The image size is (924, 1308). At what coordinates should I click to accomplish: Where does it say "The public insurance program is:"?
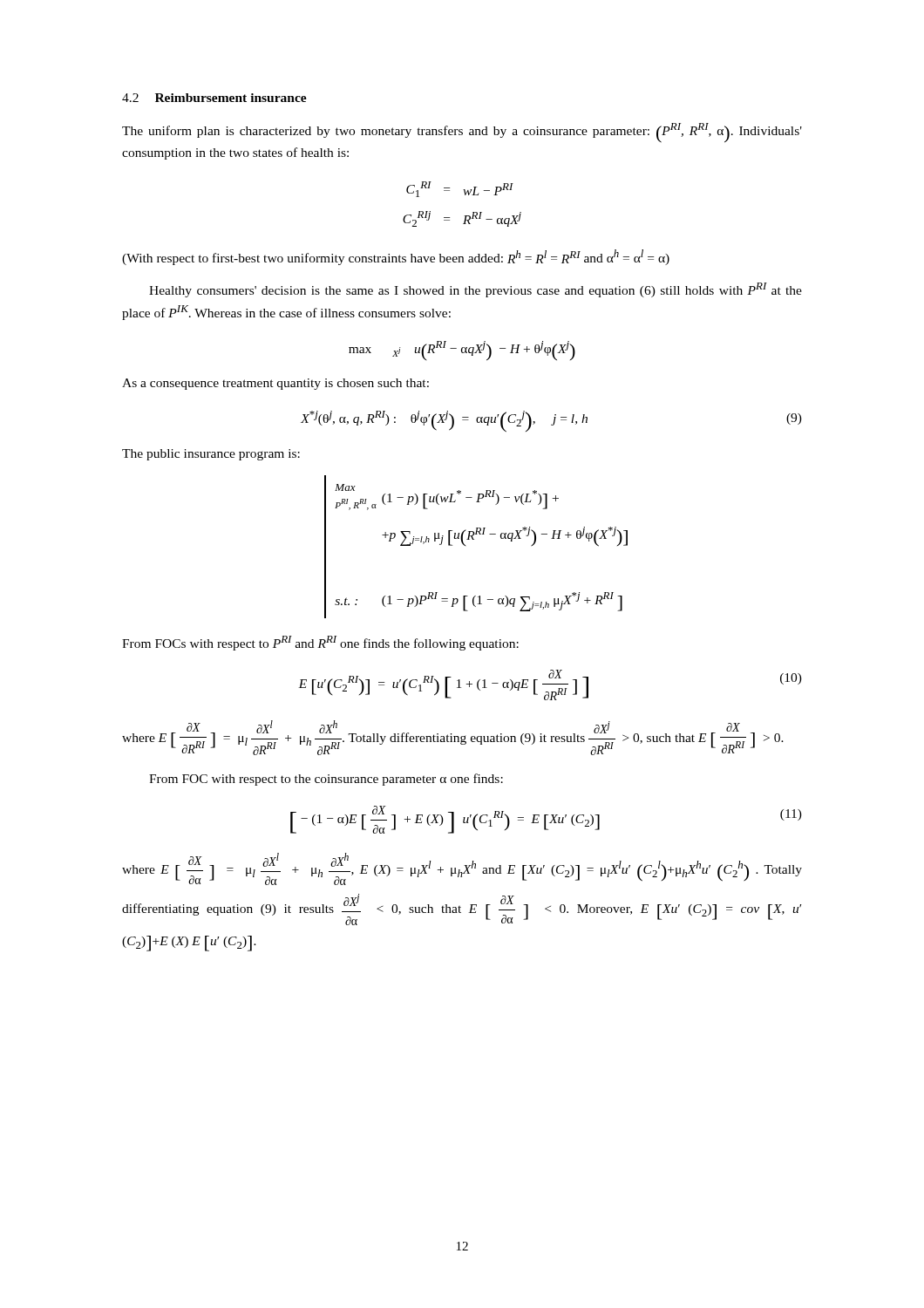tap(211, 455)
